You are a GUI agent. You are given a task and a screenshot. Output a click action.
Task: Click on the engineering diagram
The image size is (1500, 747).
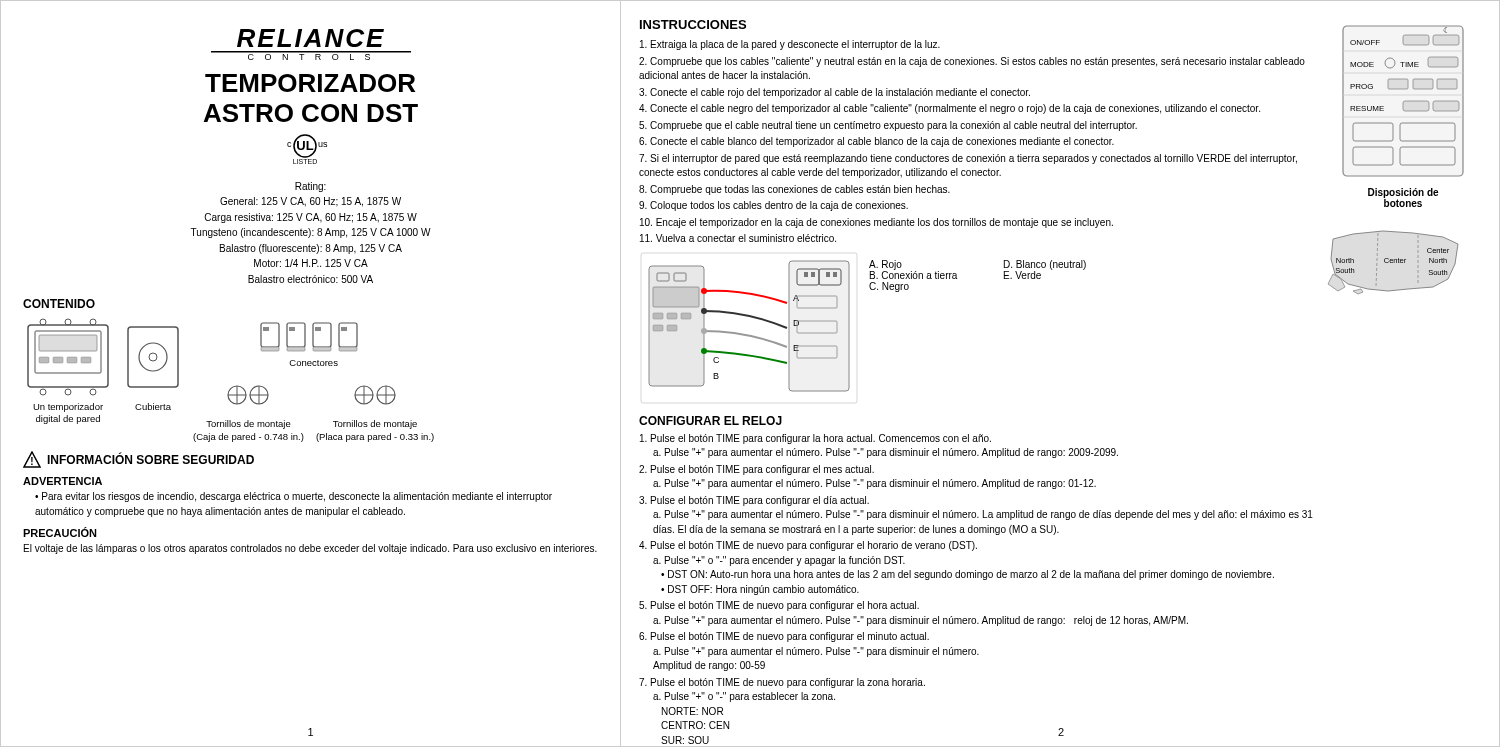coord(749,329)
